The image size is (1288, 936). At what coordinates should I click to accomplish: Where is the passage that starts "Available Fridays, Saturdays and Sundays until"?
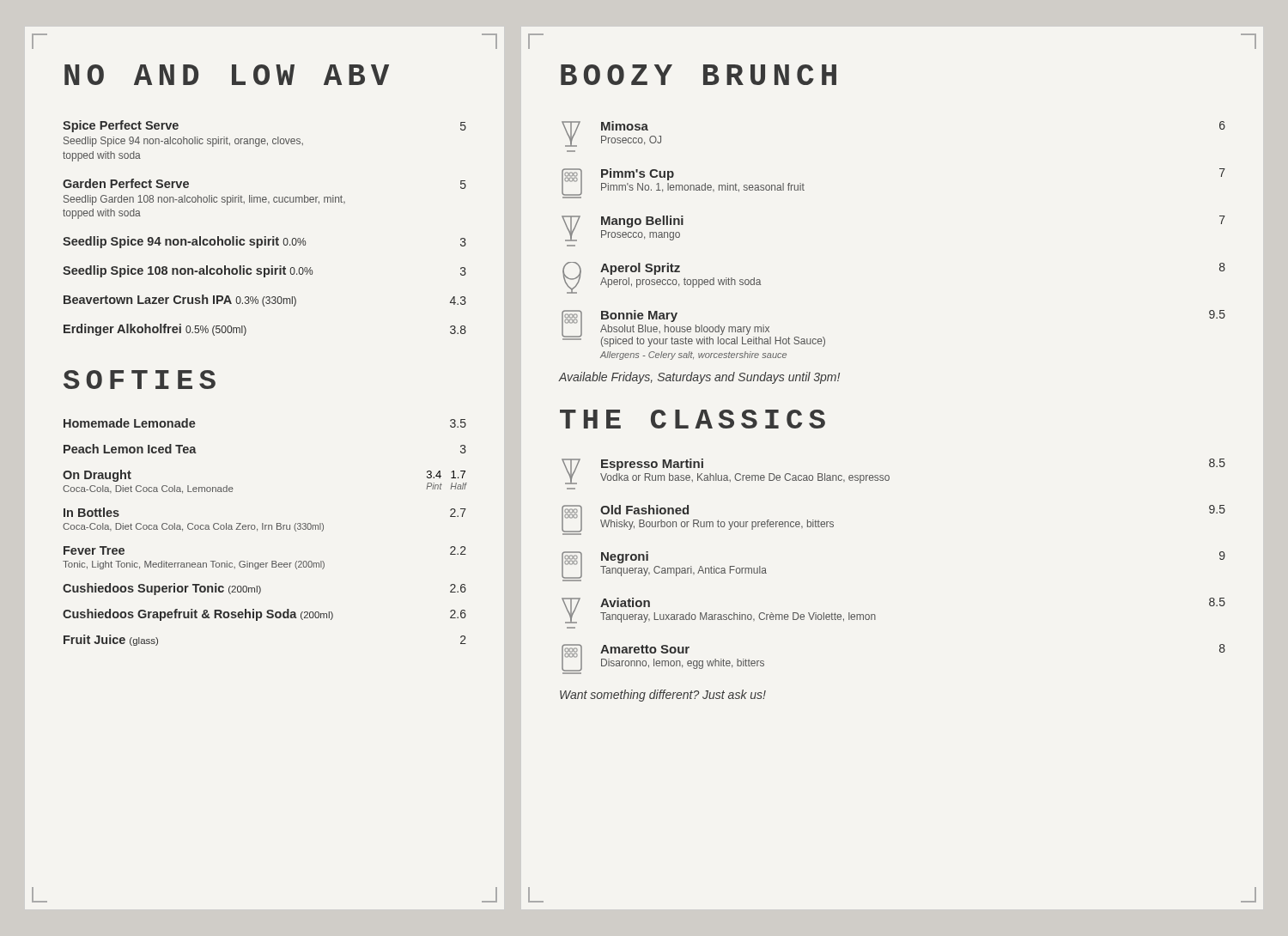pos(700,377)
